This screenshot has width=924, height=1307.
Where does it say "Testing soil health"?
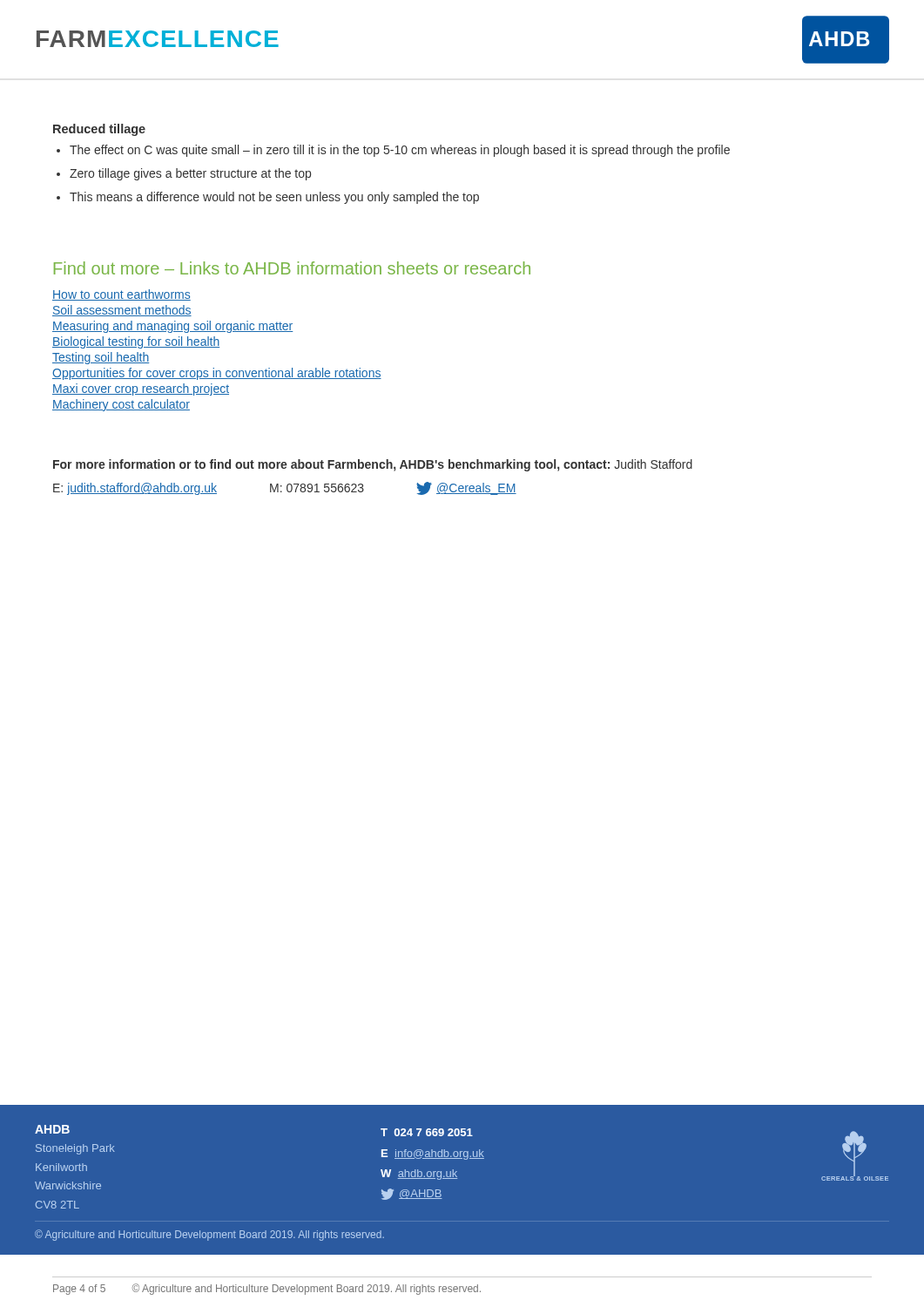pyautogui.click(x=101, y=357)
